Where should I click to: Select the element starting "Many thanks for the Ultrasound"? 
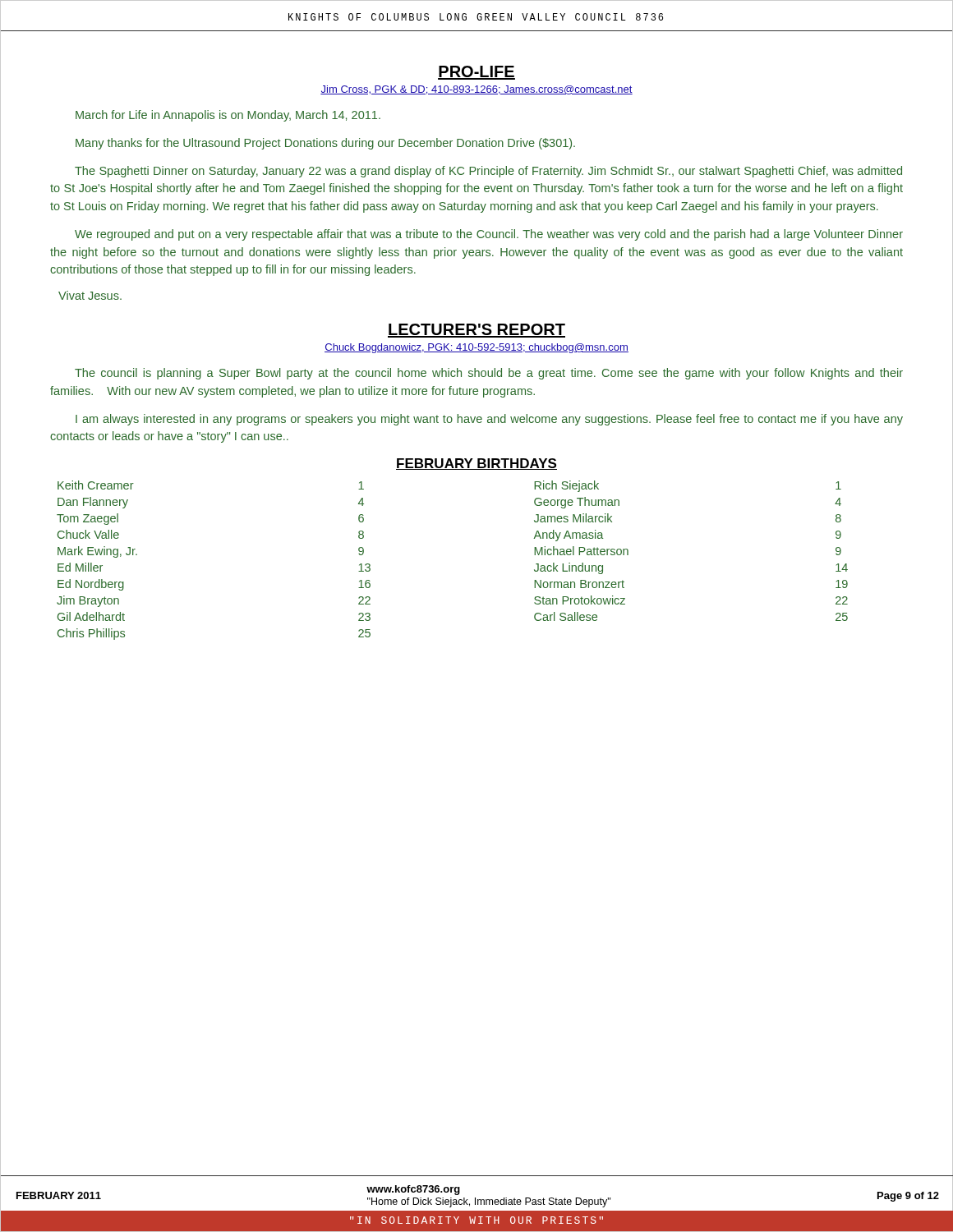pos(325,143)
